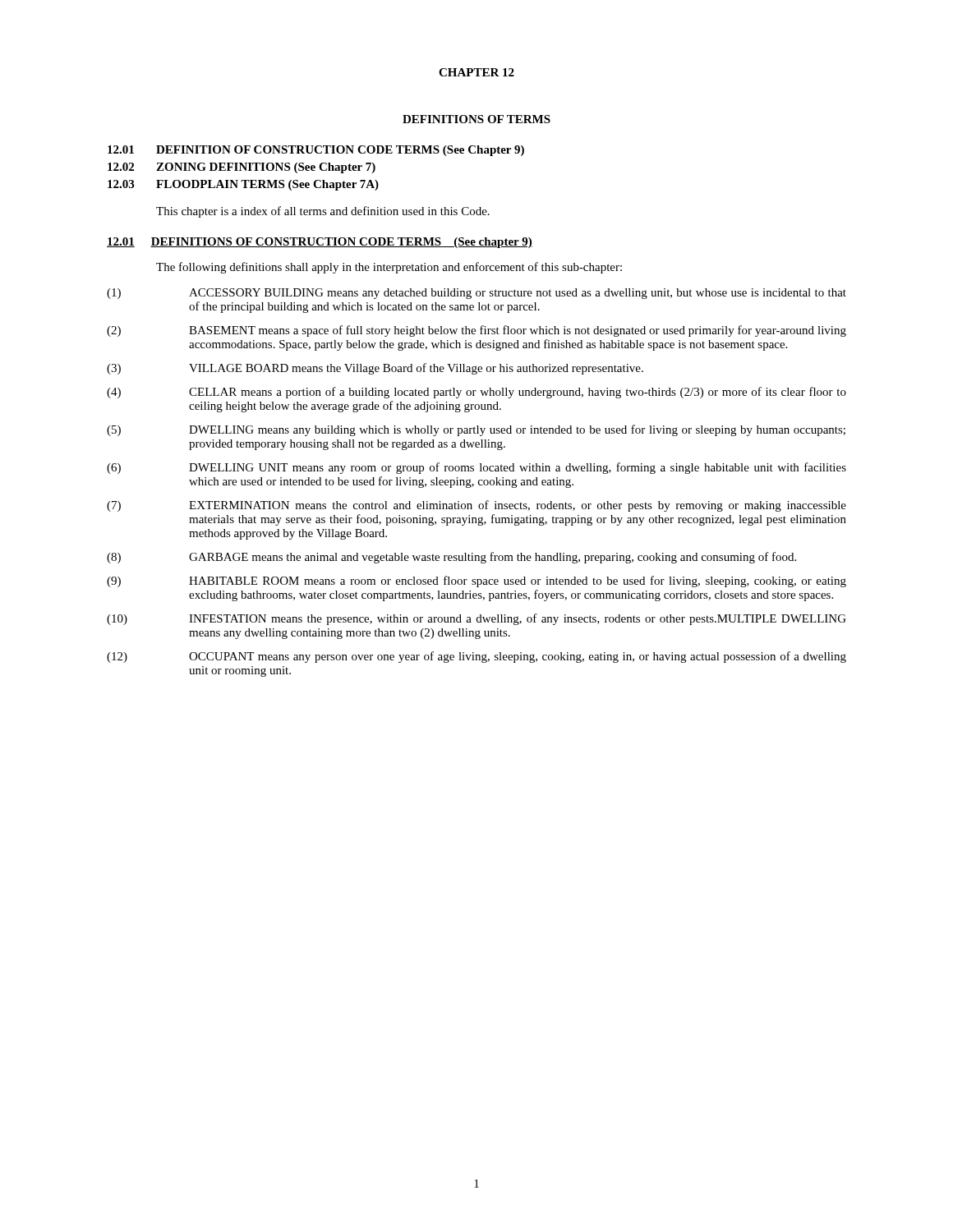Image resolution: width=953 pixels, height=1232 pixels.
Task: Find the list item with the text "(3) VILLAGE BOARD means"
Action: click(x=476, y=368)
